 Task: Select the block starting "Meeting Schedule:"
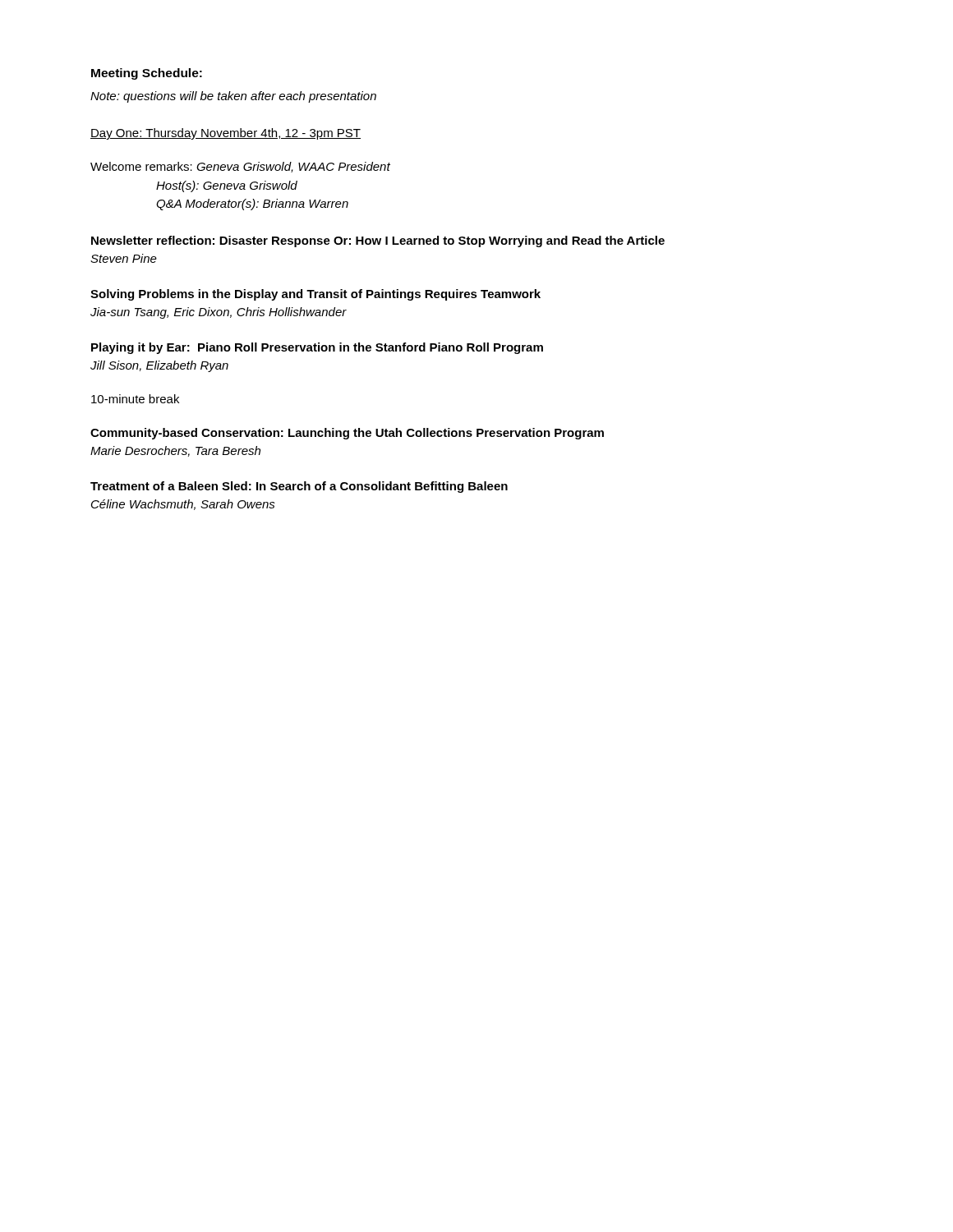(x=147, y=73)
